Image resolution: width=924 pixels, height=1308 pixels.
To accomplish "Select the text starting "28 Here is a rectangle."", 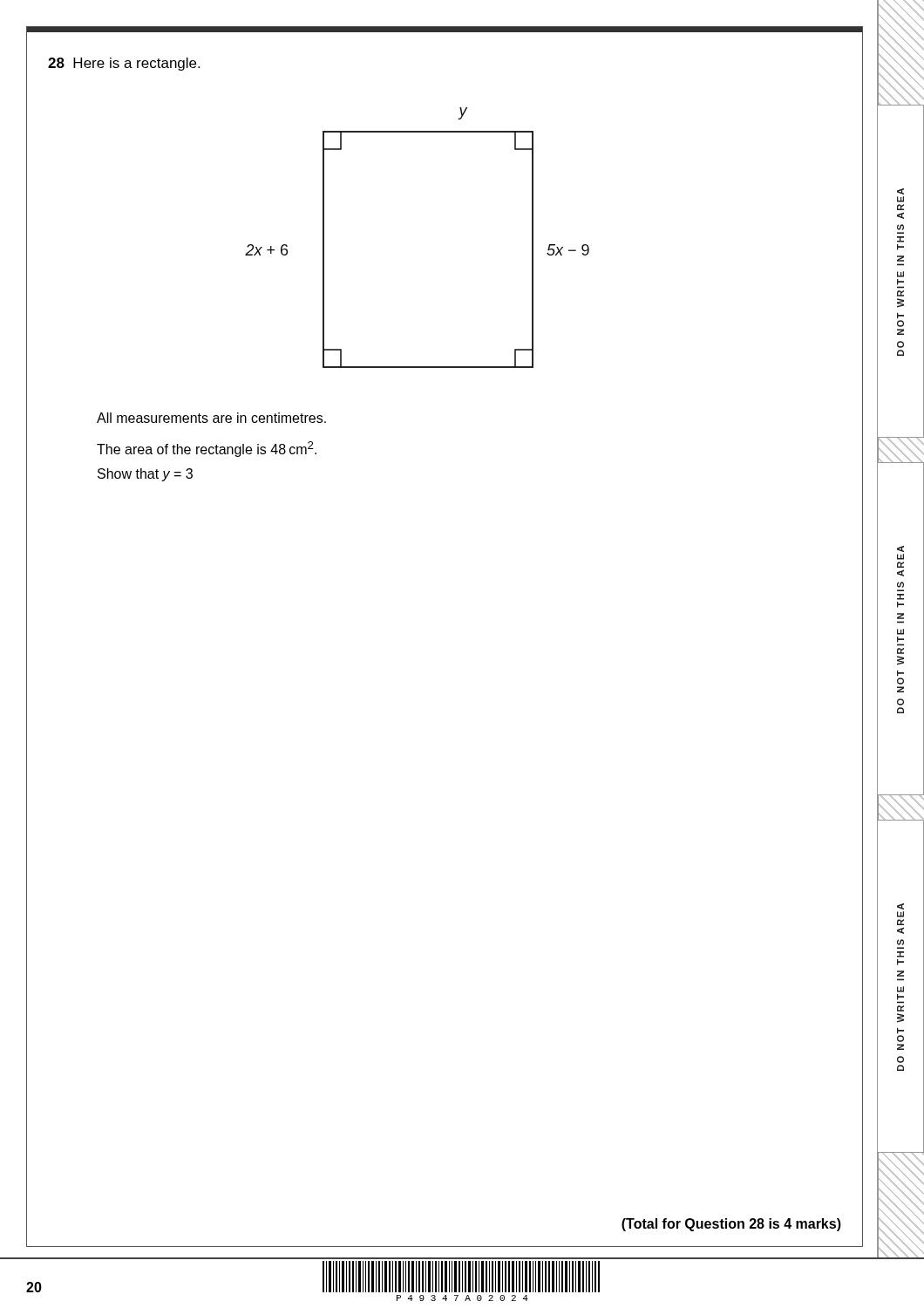I will coord(125,63).
